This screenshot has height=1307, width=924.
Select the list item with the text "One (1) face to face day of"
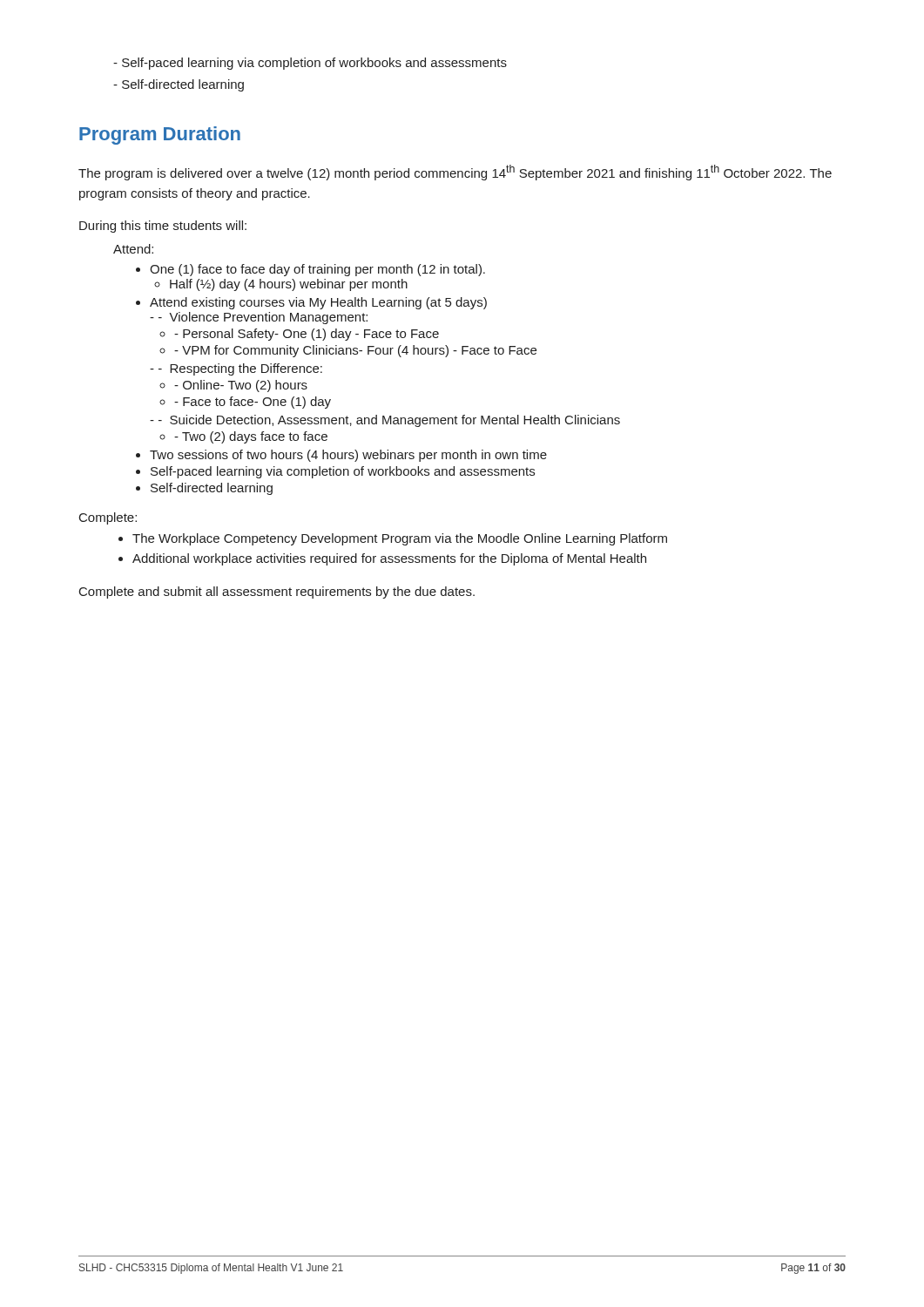310,270
